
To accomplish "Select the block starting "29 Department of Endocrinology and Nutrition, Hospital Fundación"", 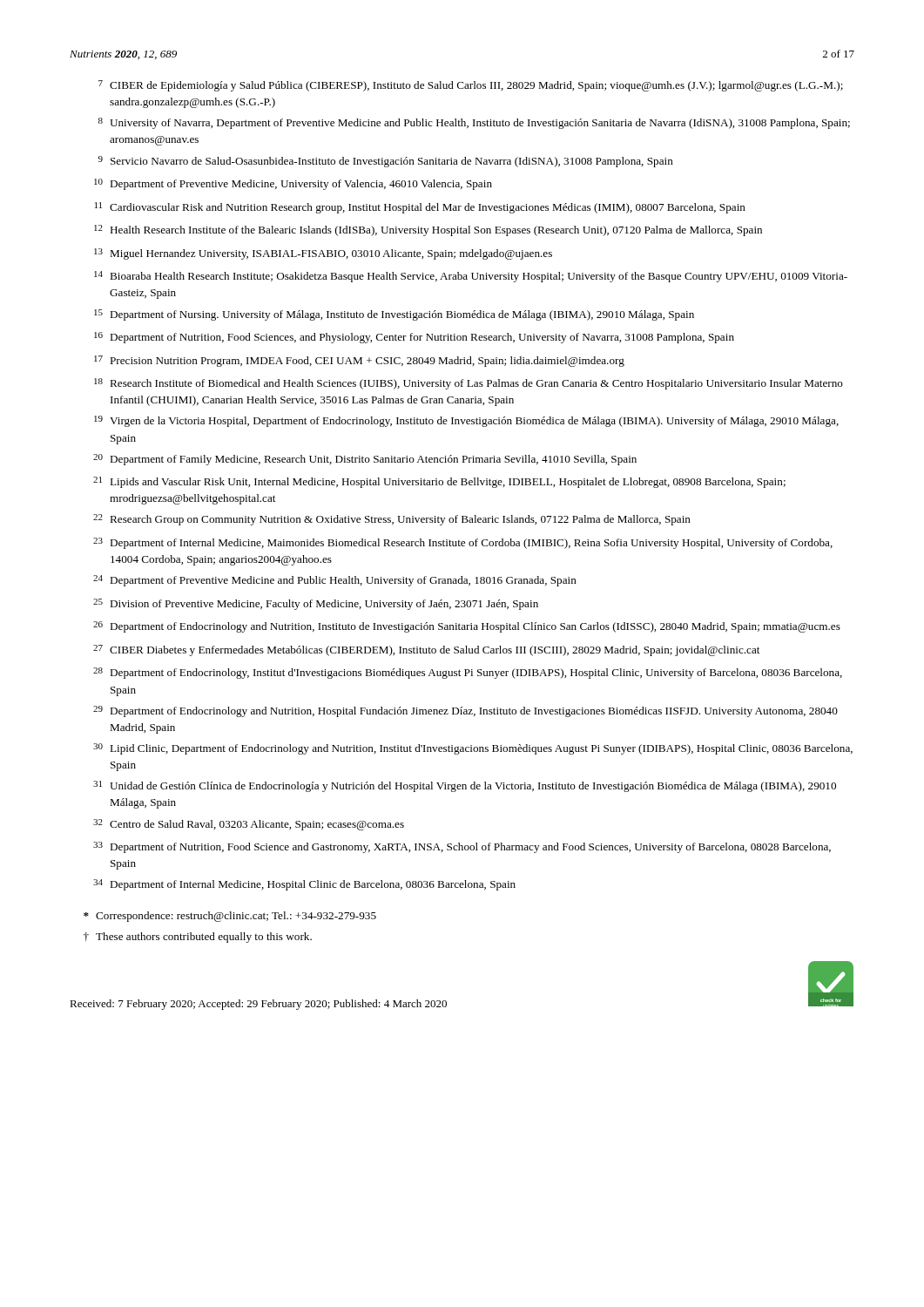I will [462, 719].
